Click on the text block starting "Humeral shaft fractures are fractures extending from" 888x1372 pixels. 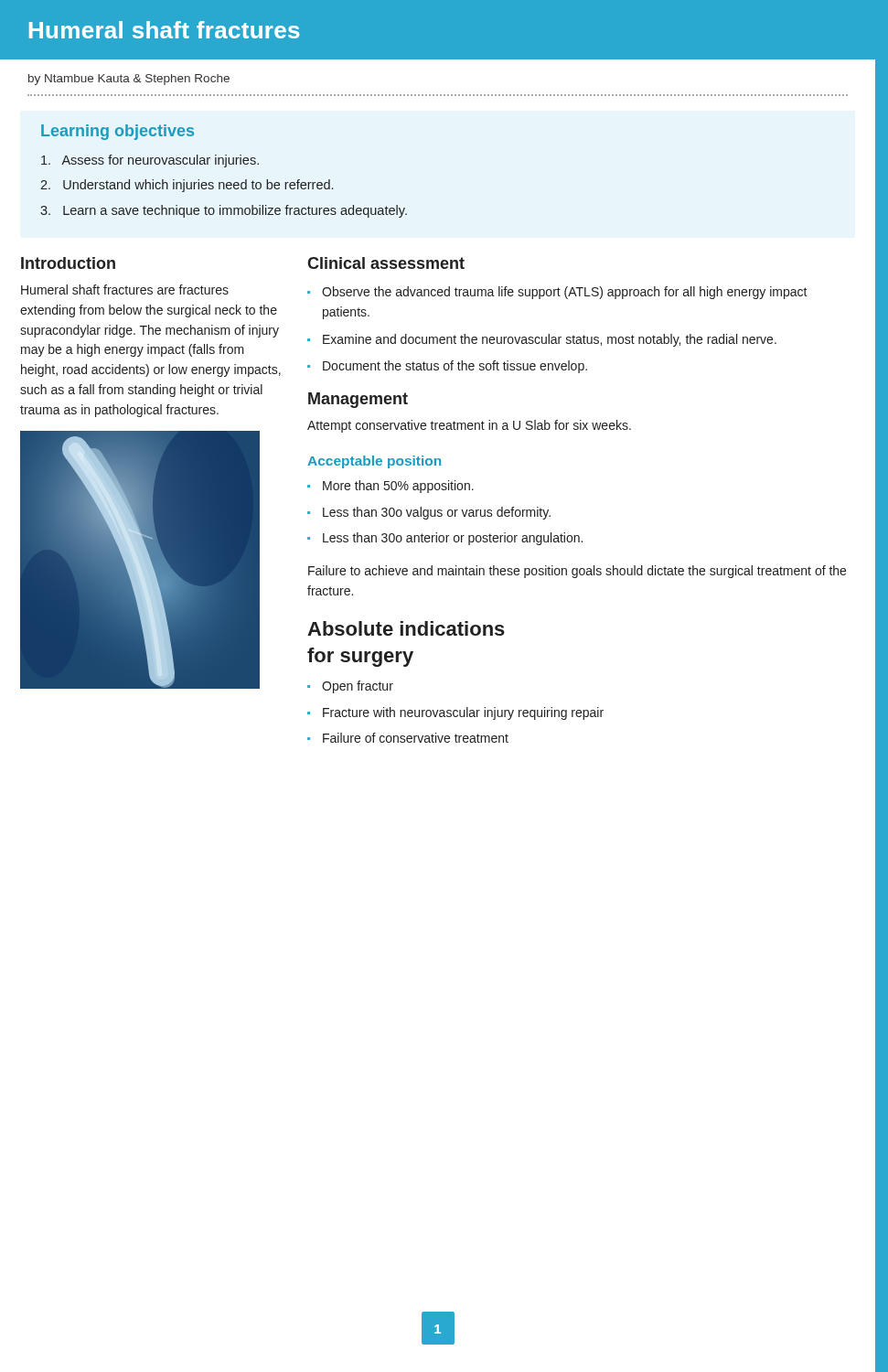(151, 350)
